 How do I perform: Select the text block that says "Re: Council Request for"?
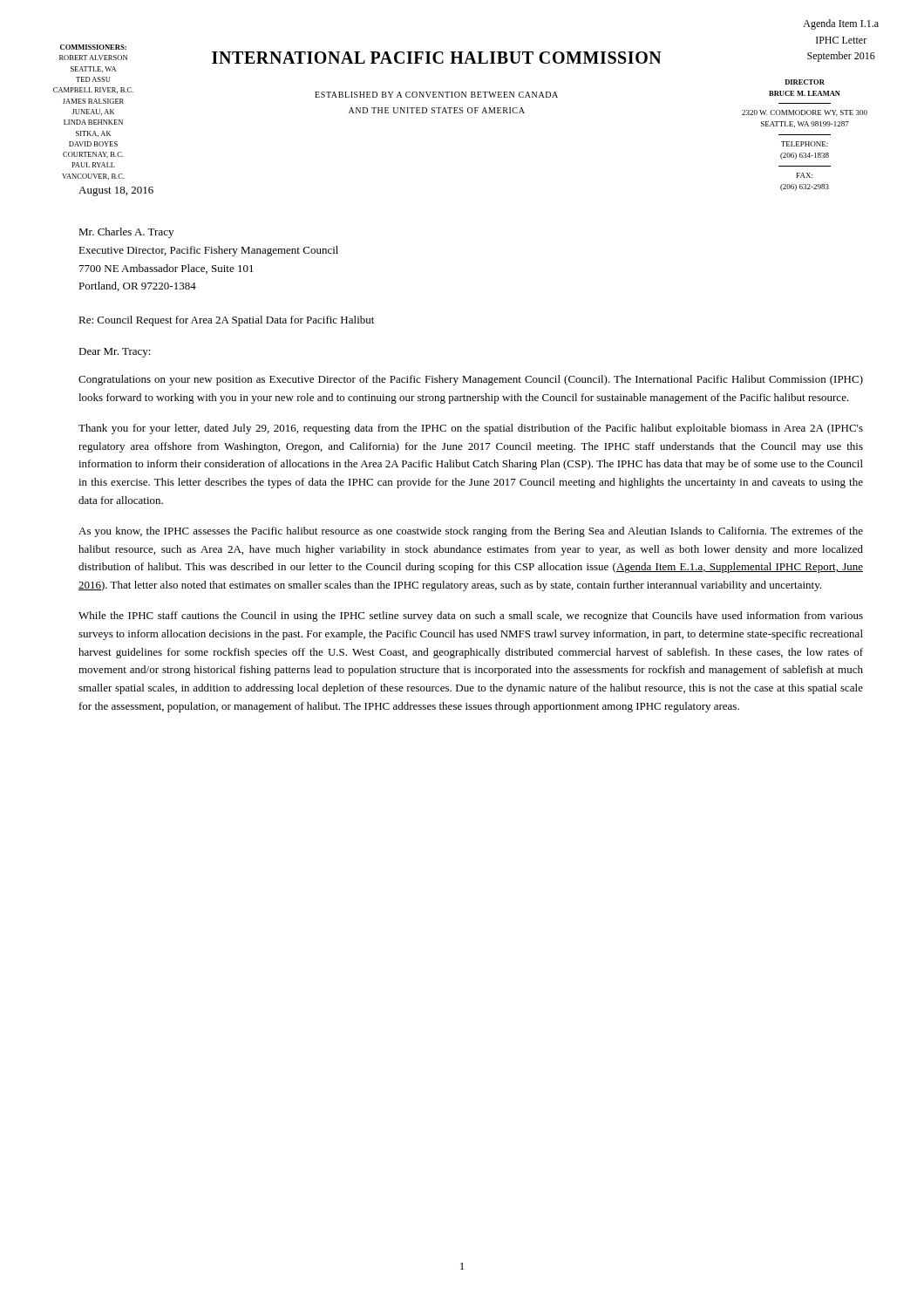point(226,320)
